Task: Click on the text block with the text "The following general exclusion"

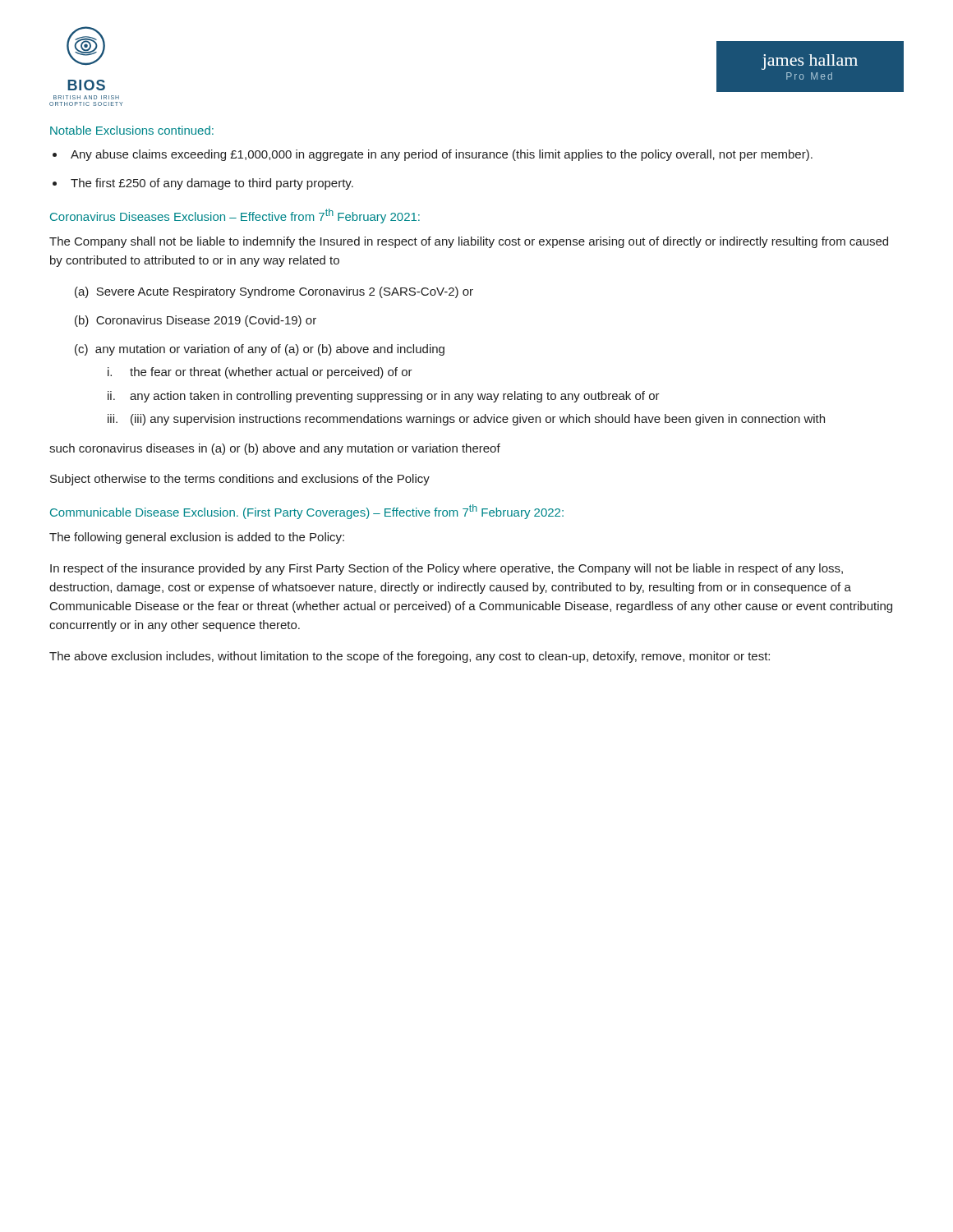Action: [197, 537]
